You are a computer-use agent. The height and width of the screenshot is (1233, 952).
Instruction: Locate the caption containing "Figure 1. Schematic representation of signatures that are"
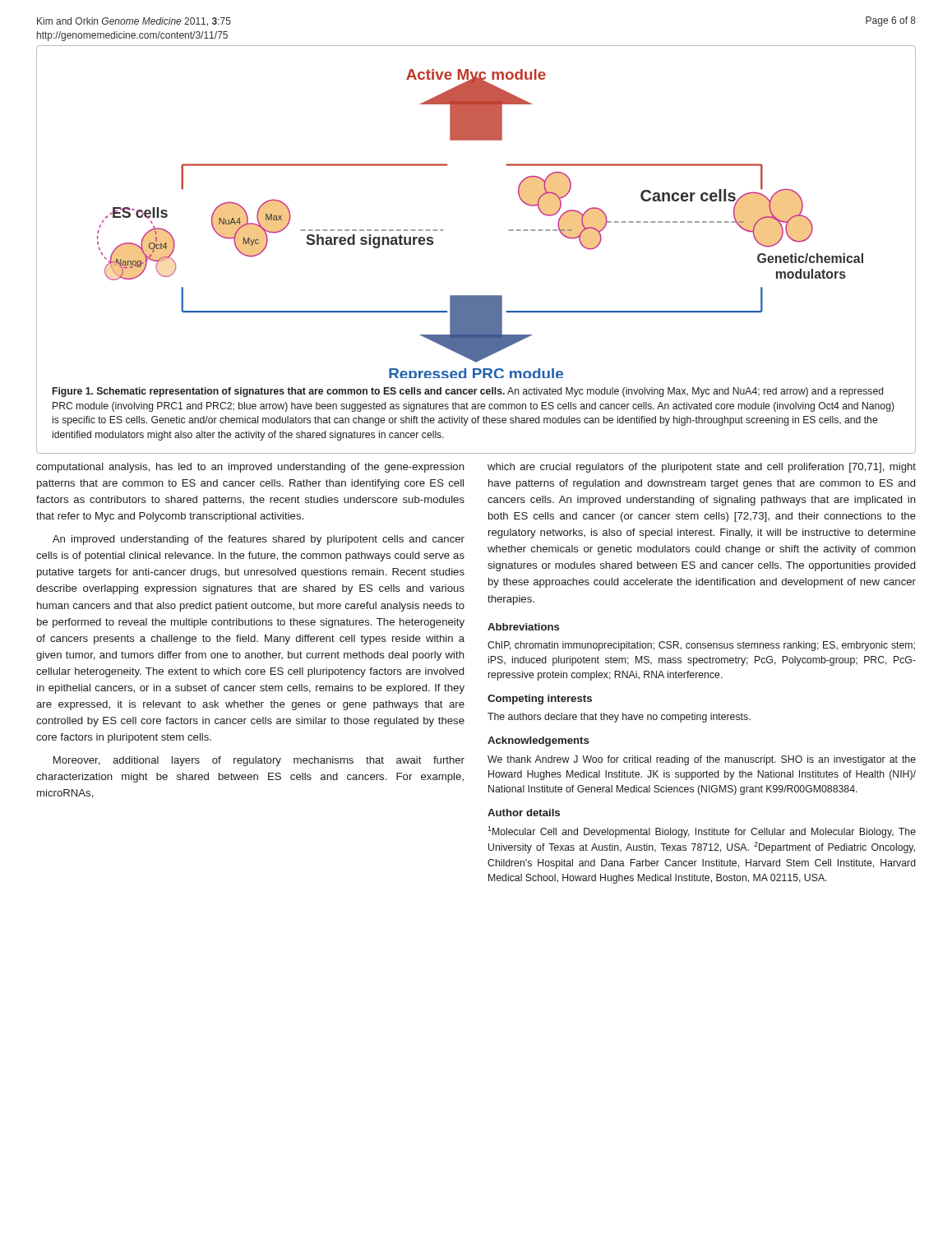[x=473, y=413]
